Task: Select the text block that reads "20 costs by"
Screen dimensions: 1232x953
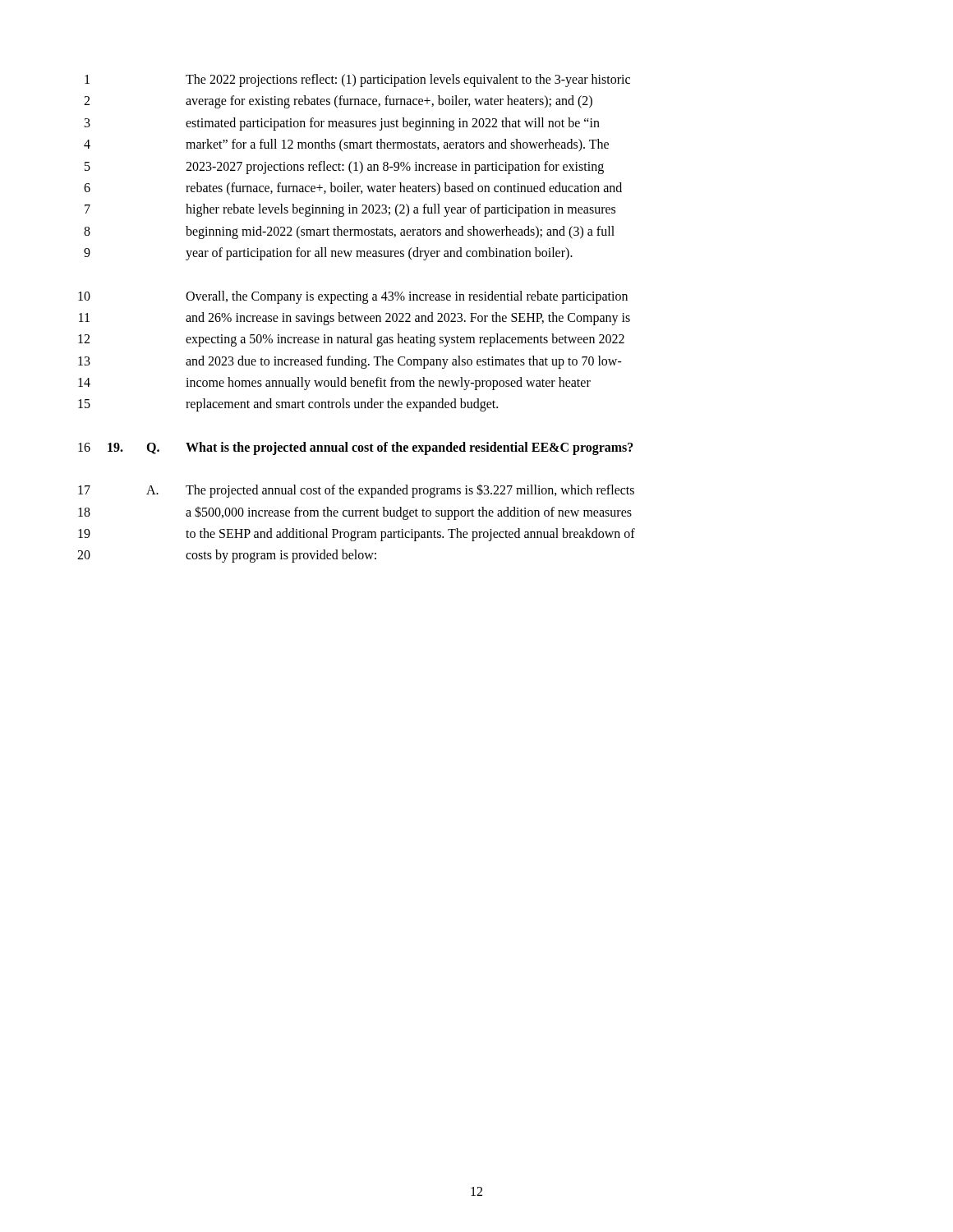Action: point(227,556)
